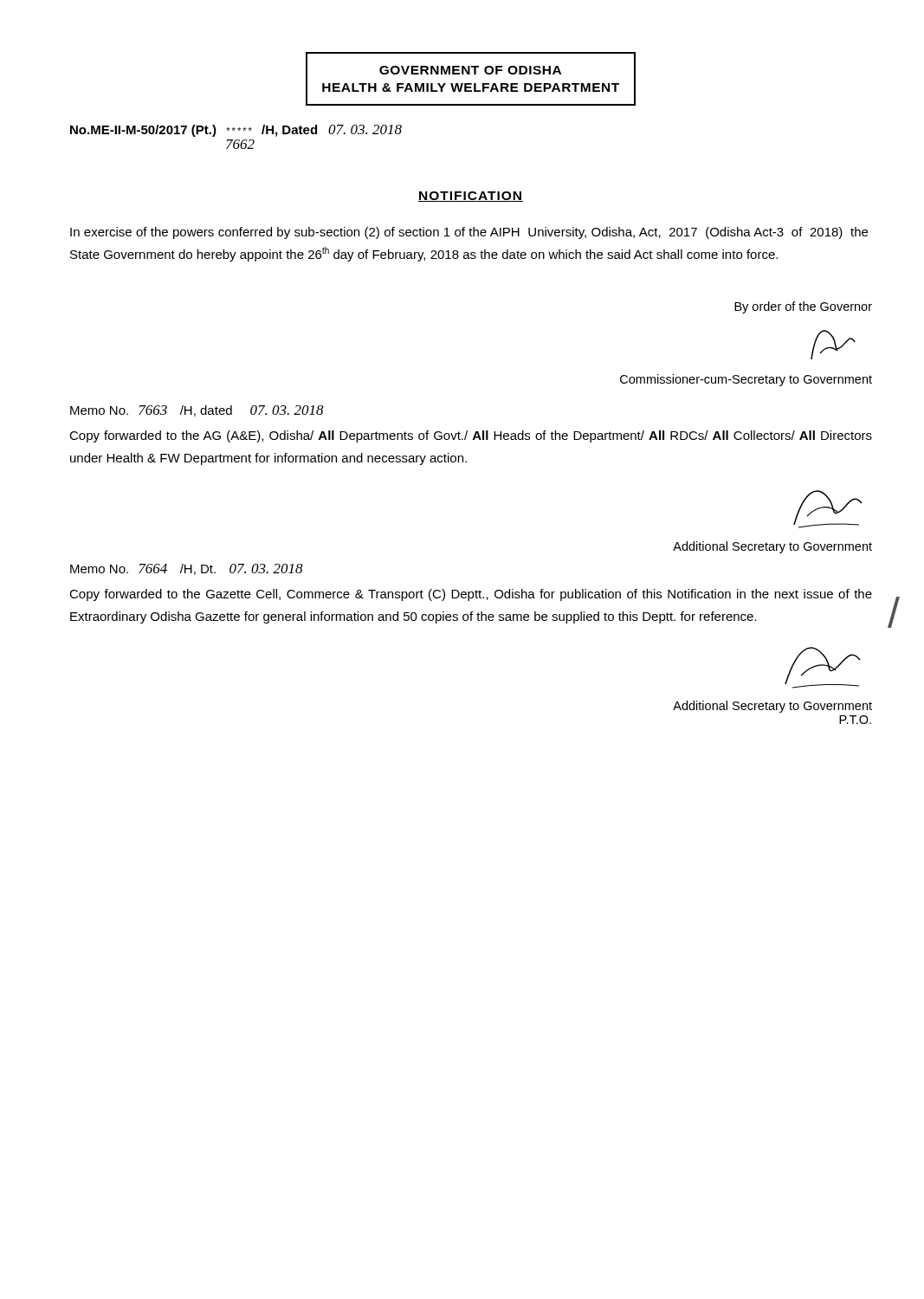Point to the block beginning "Memo No. 7664 /H, Dt. 07. 03."
Image resolution: width=924 pixels, height=1299 pixels.
pyautogui.click(x=186, y=569)
